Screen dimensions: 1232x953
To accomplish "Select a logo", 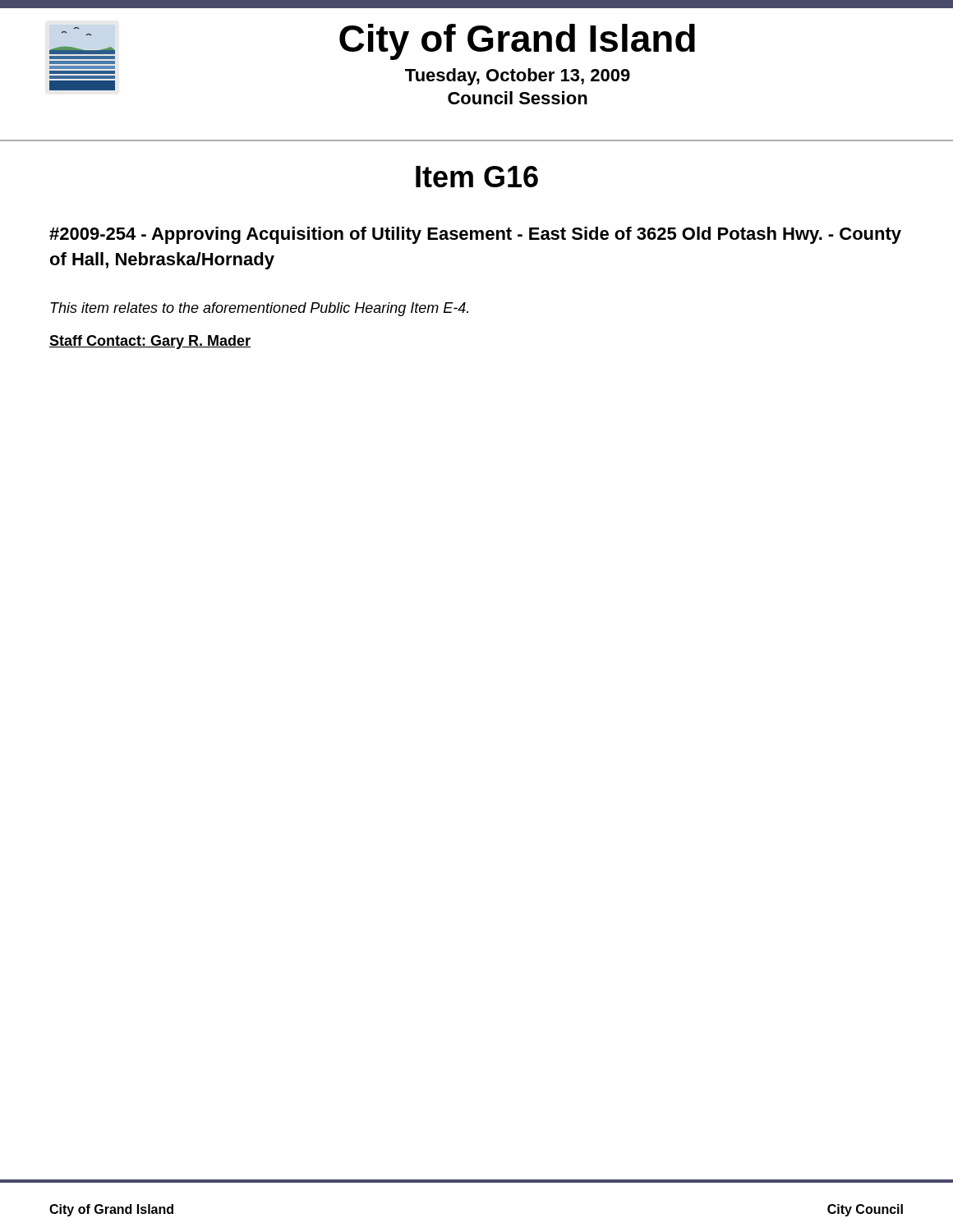I will (x=82, y=59).
